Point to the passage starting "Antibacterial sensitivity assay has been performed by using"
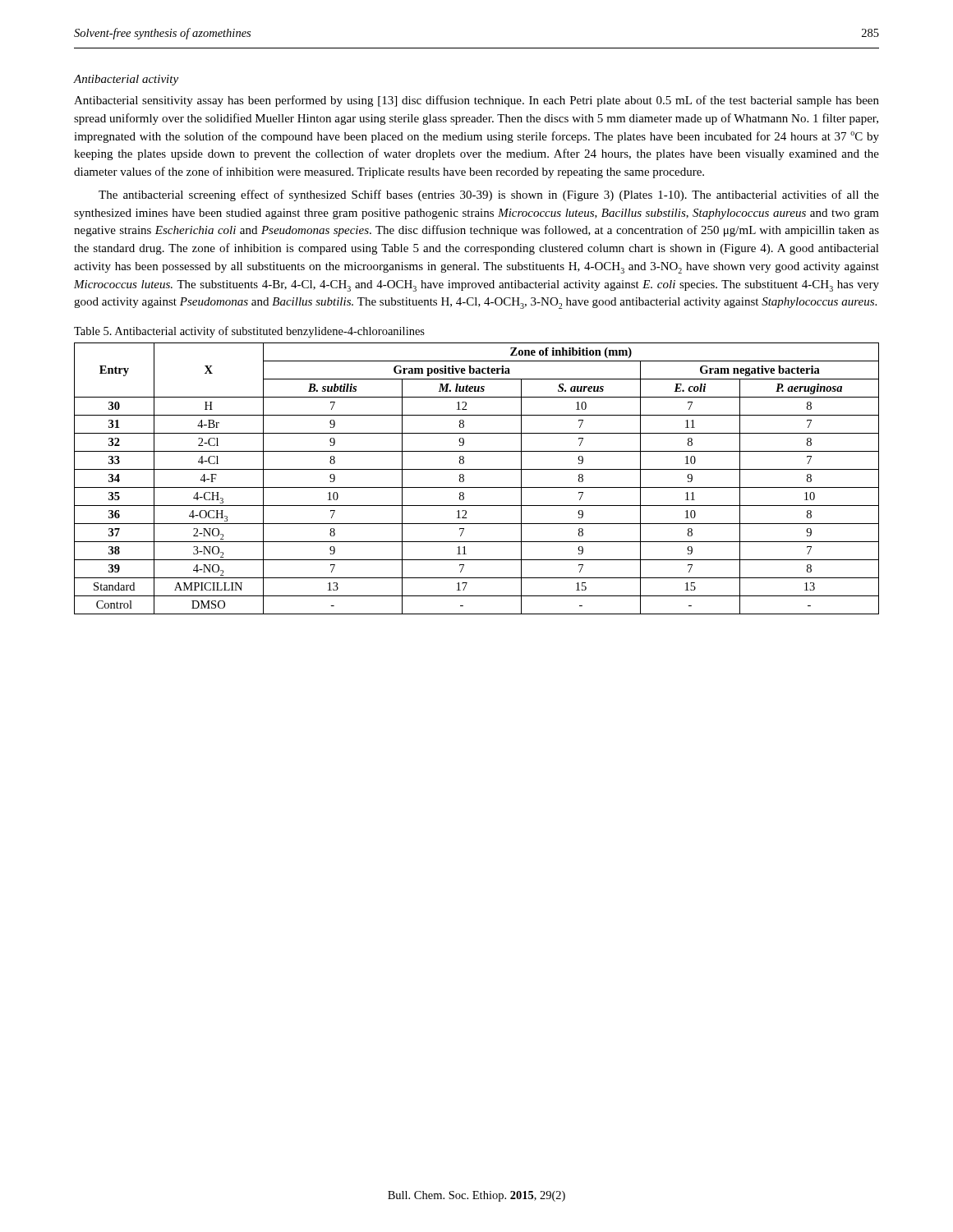Viewport: 953px width, 1232px height. [x=476, y=137]
